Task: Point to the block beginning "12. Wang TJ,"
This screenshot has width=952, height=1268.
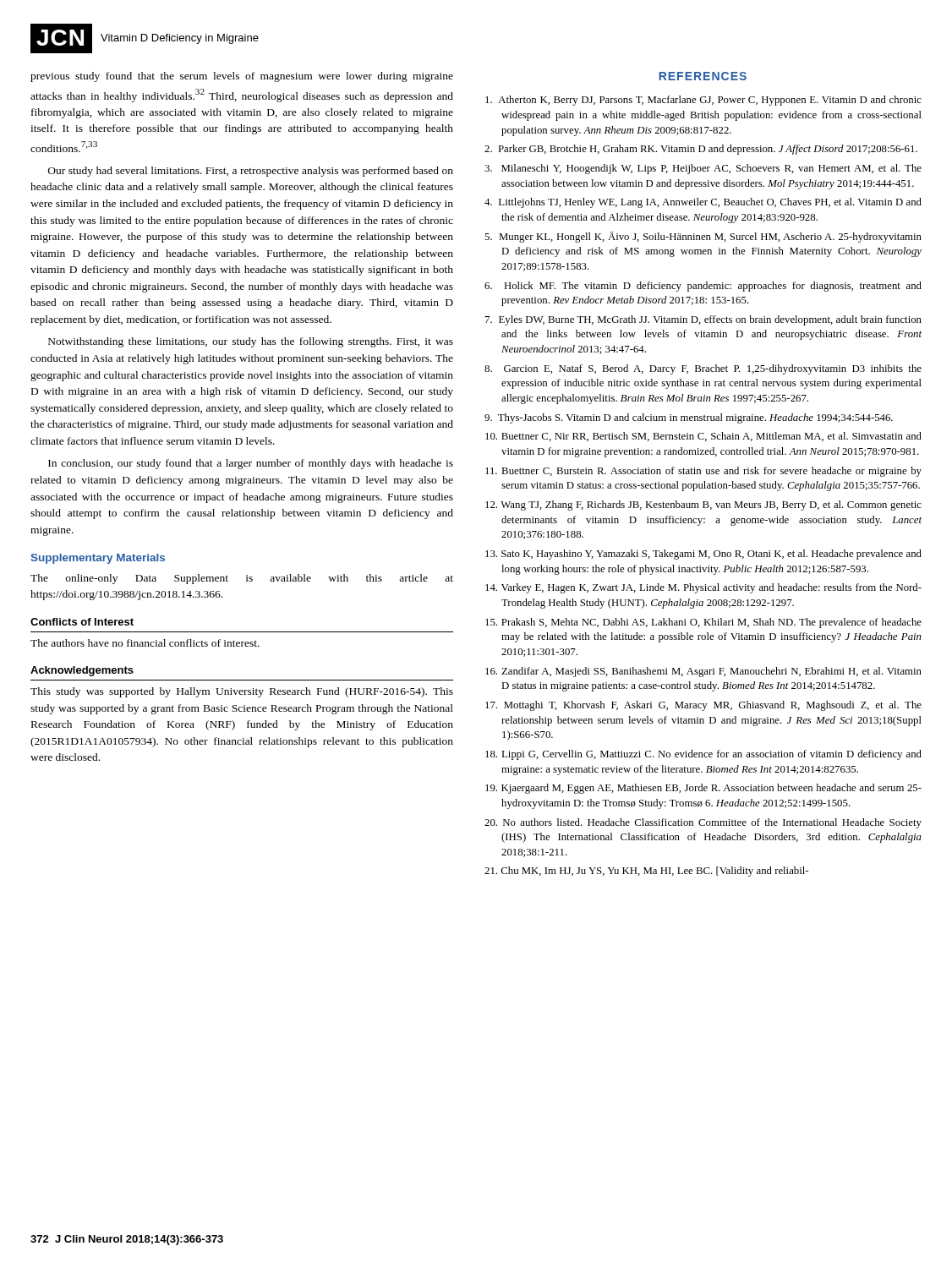Action: pyautogui.click(x=703, y=520)
